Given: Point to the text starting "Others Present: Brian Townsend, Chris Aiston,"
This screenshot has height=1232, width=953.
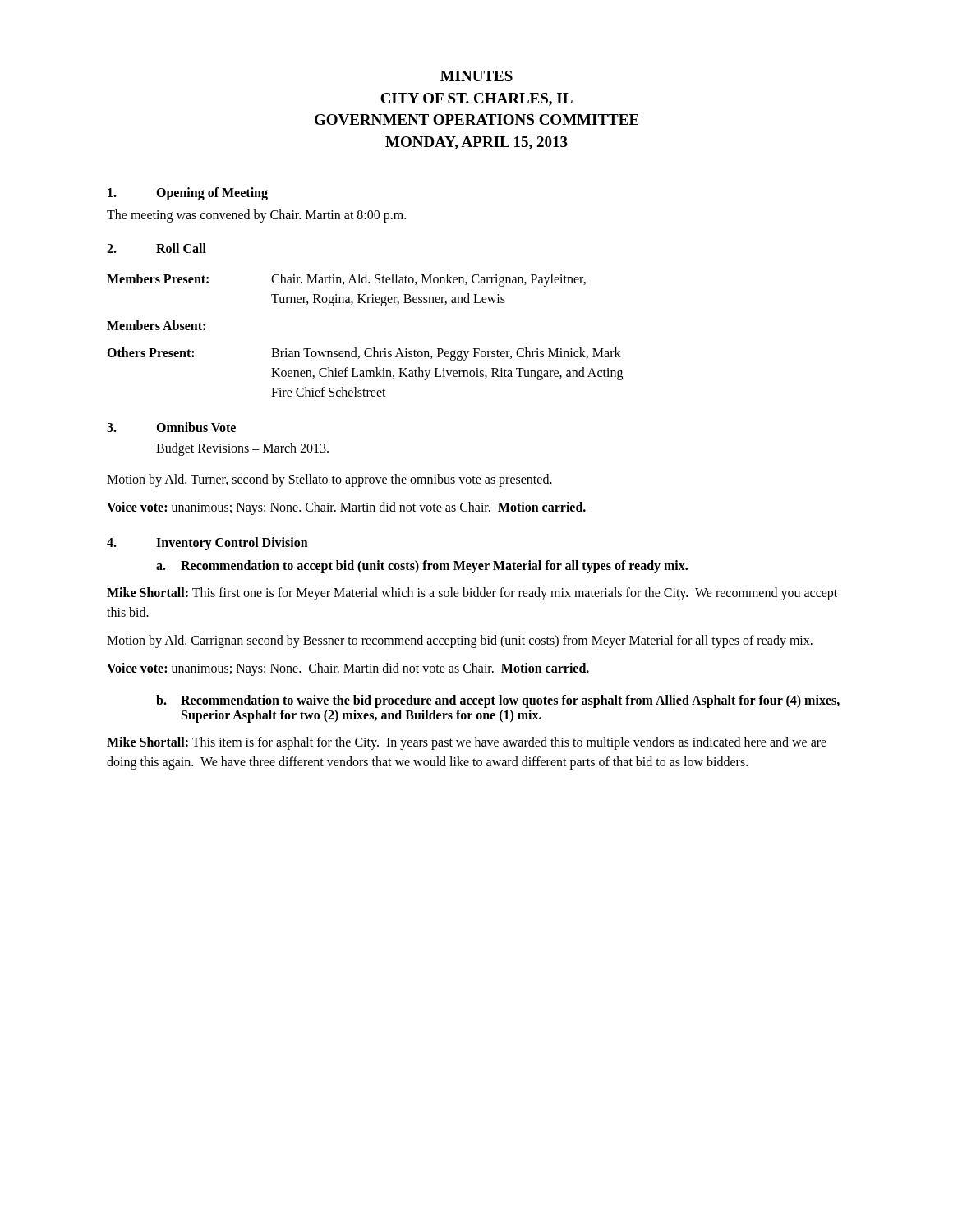Looking at the screenshot, I should pos(476,373).
